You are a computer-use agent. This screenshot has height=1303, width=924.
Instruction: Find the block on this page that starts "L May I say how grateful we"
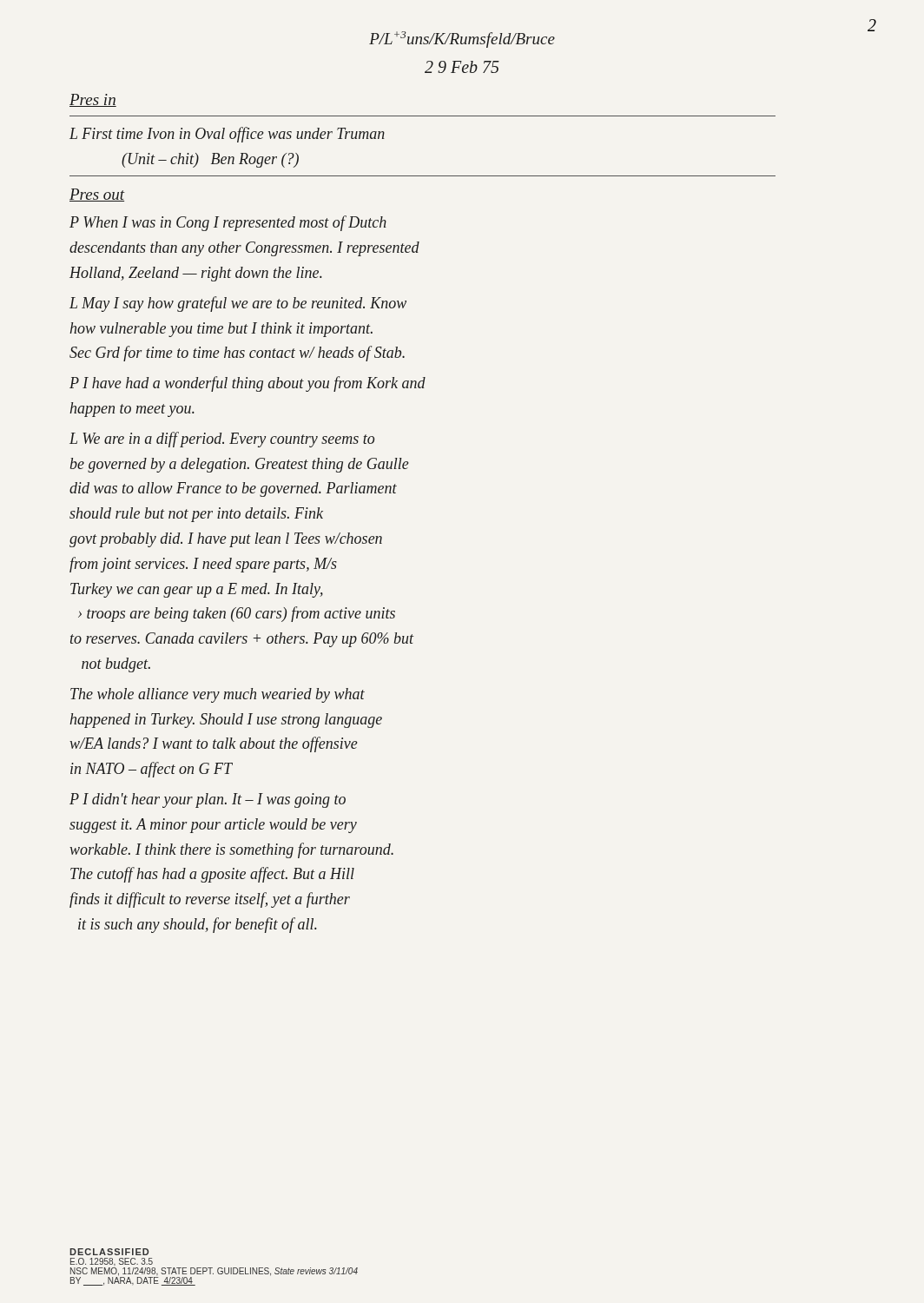pos(238,328)
